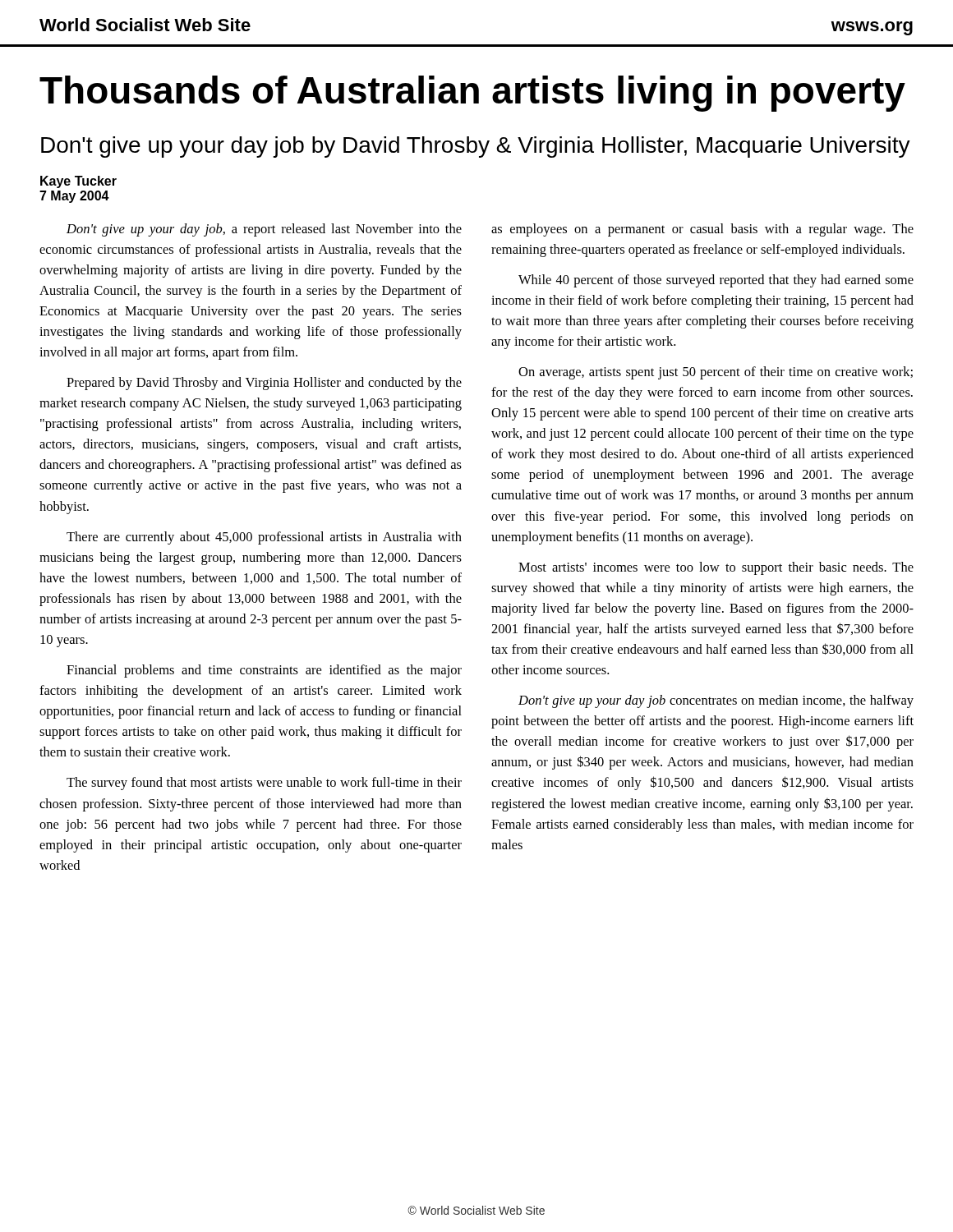Where does it say "Thousands of Australian artists living in poverty"?
Screen dimensions: 1232x953
pyautogui.click(x=476, y=91)
